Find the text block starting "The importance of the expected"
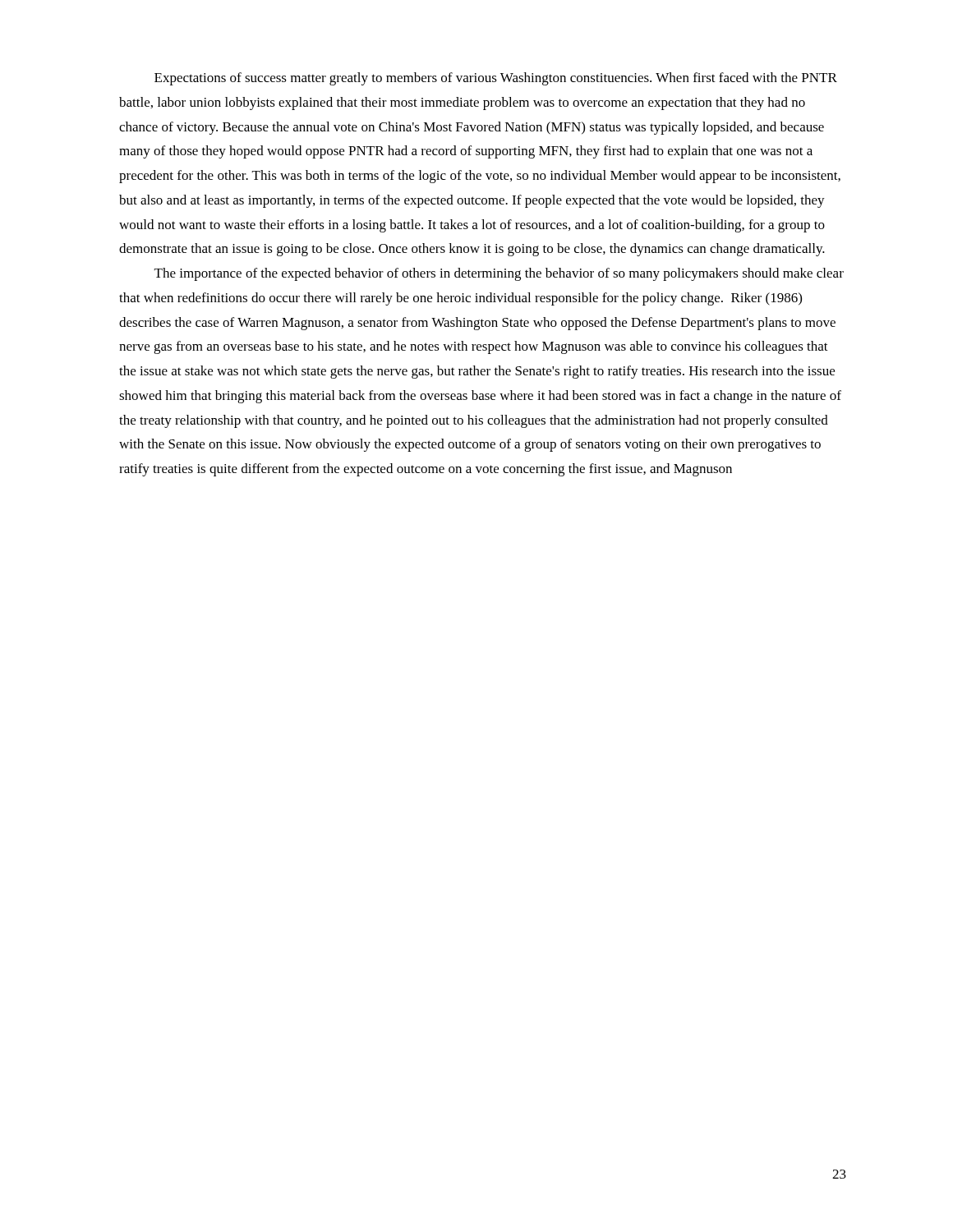This screenshot has height=1232, width=953. tap(483, 371)
